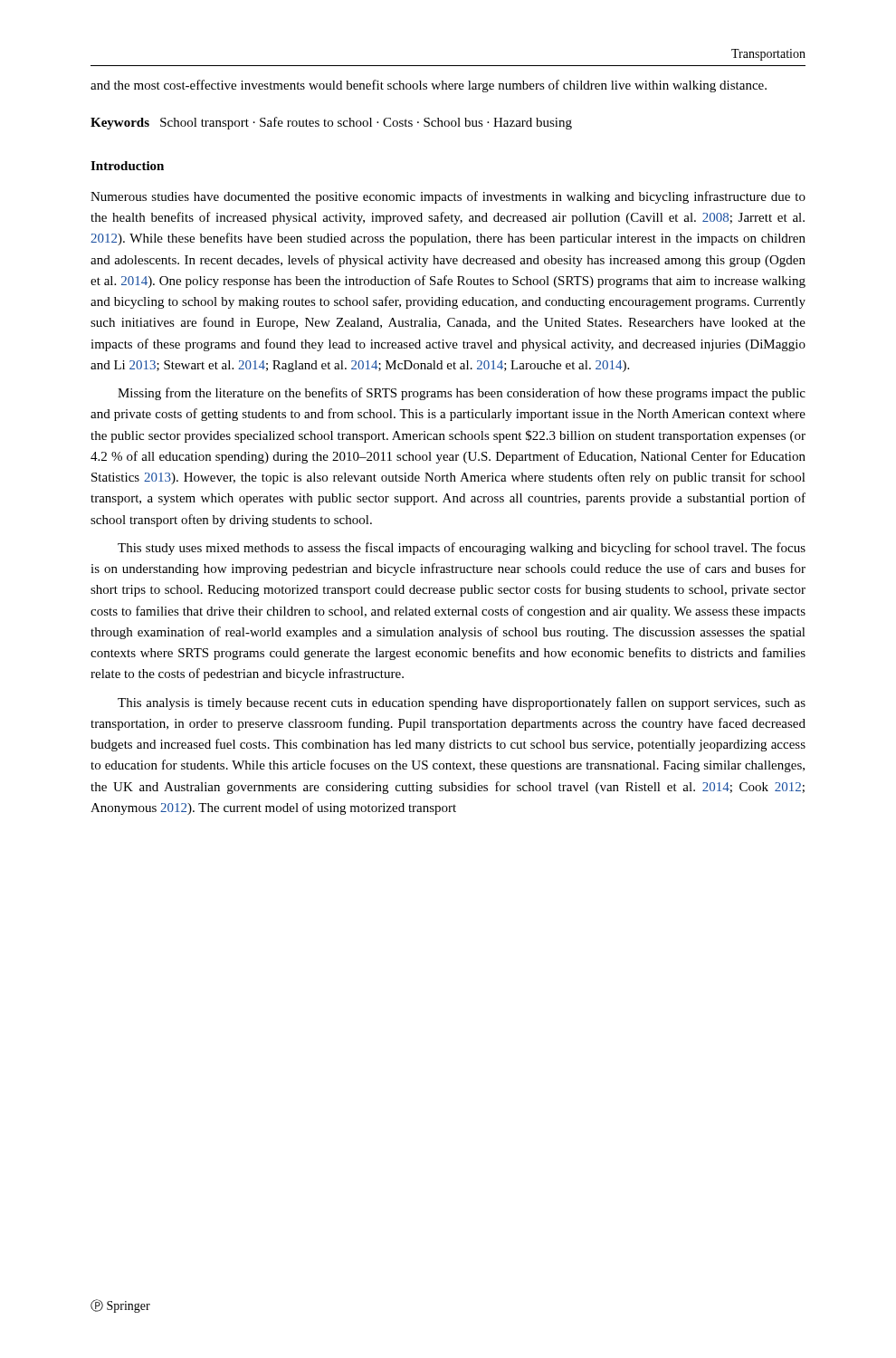Click on the text block that says "This study uses mixed methods to assess the"
Screen dimensions: 1358x896
click(448, 611)
